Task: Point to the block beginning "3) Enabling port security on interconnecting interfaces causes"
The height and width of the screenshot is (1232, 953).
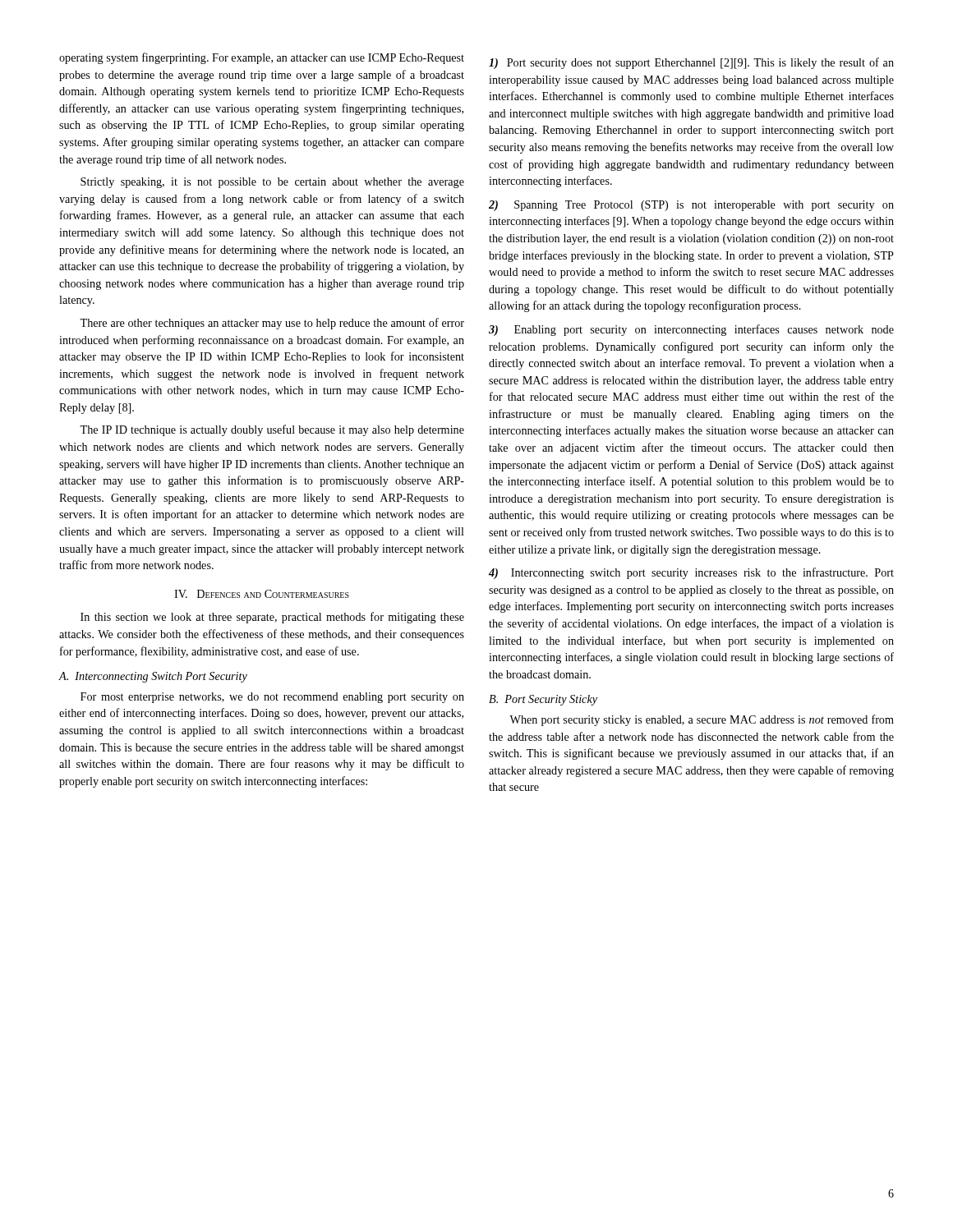Action: tap(691, 439)
